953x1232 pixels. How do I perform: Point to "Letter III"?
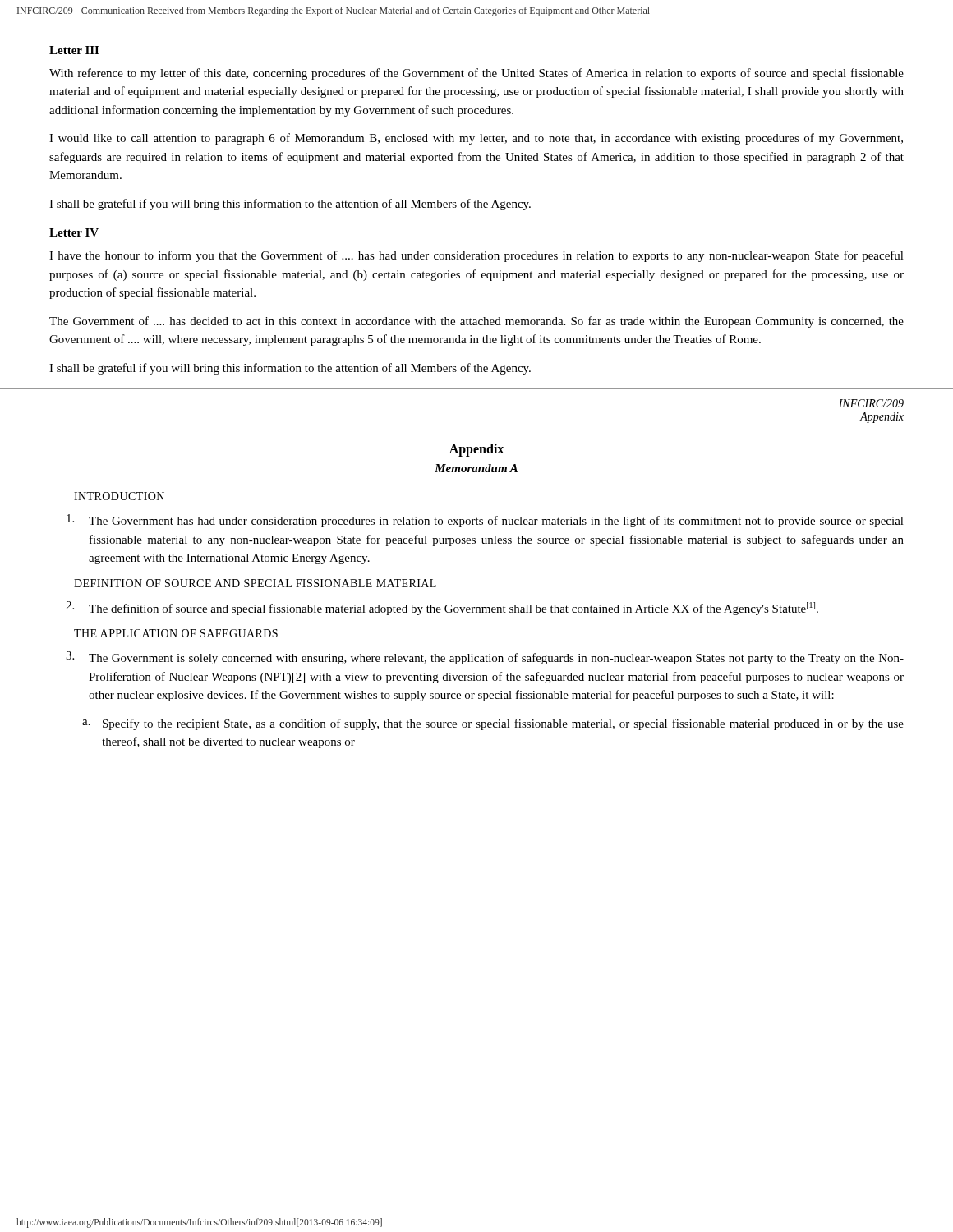(x=74, y=50)
